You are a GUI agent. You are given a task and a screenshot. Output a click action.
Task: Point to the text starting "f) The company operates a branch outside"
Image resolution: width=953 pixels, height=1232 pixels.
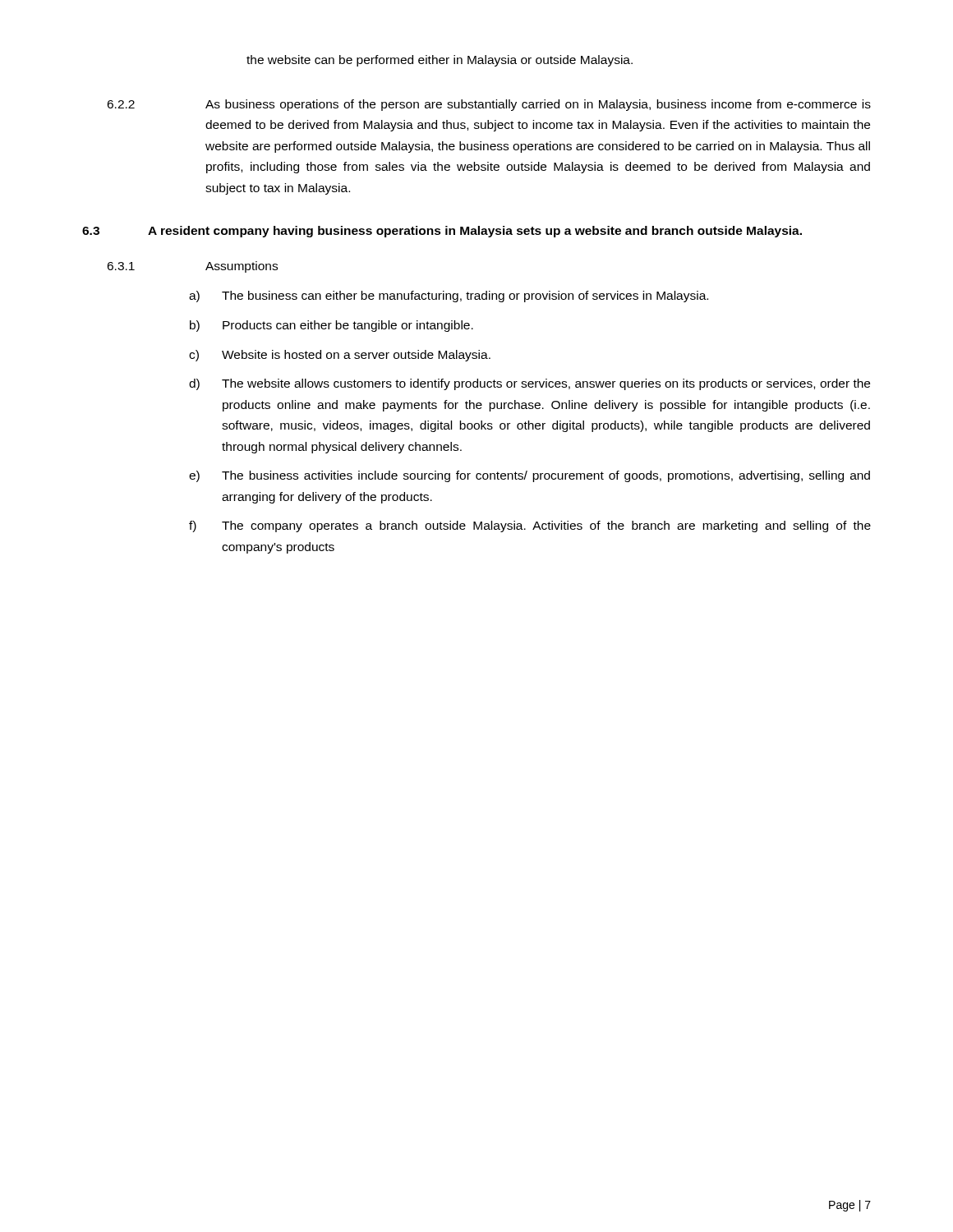click(530, 536)
